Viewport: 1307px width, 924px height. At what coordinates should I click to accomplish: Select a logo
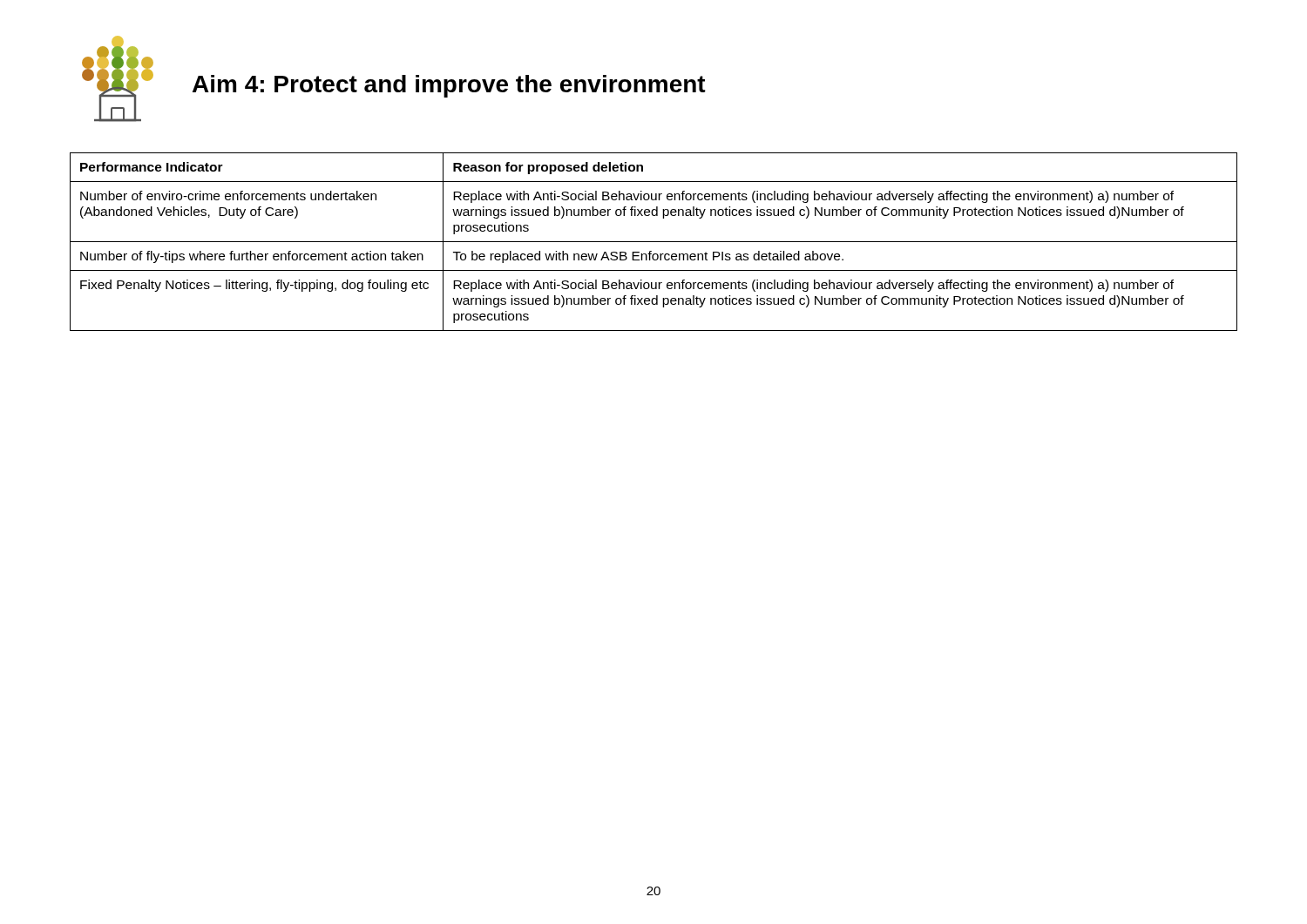point(118,84)
